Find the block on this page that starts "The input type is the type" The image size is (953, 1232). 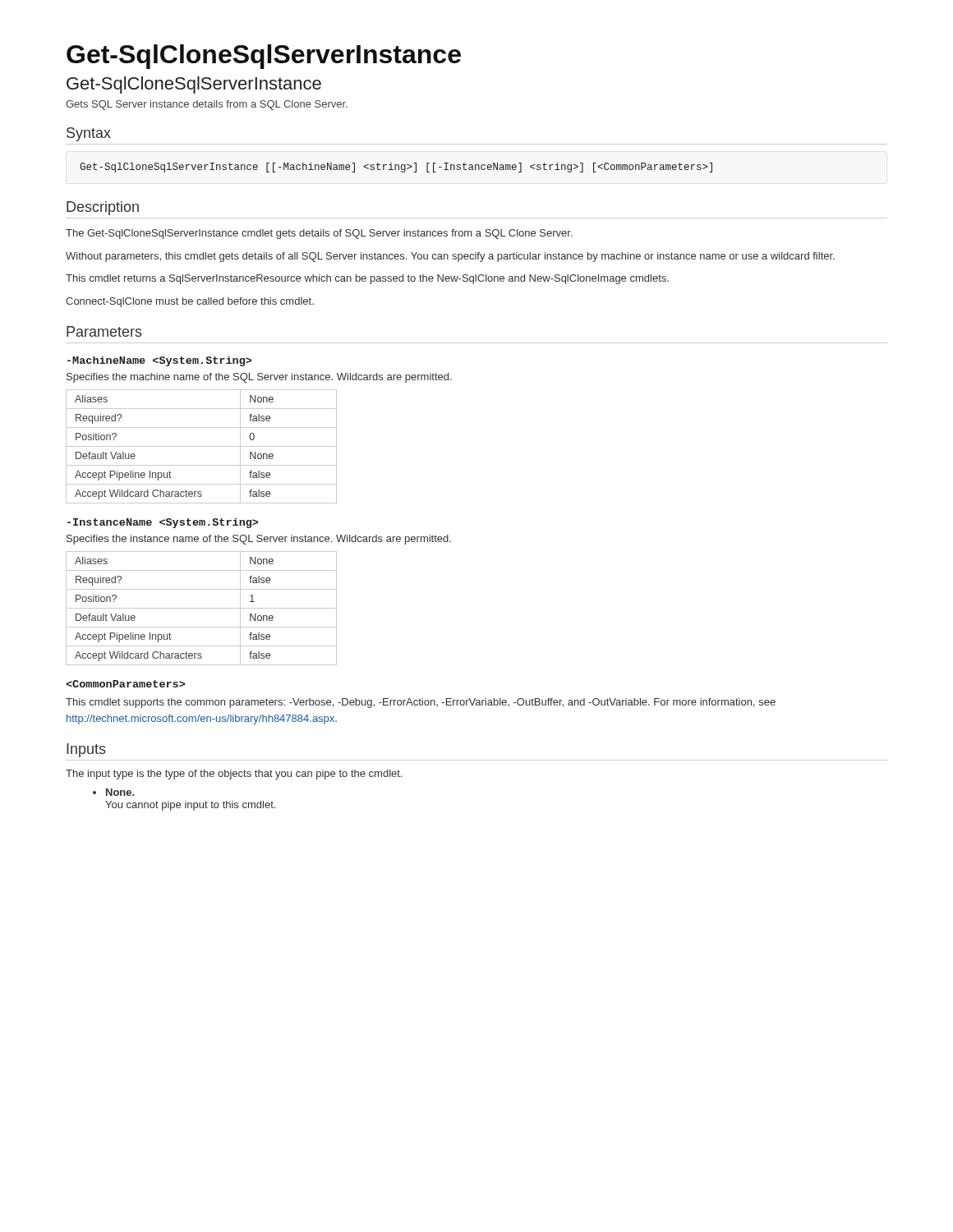[234, 775]
